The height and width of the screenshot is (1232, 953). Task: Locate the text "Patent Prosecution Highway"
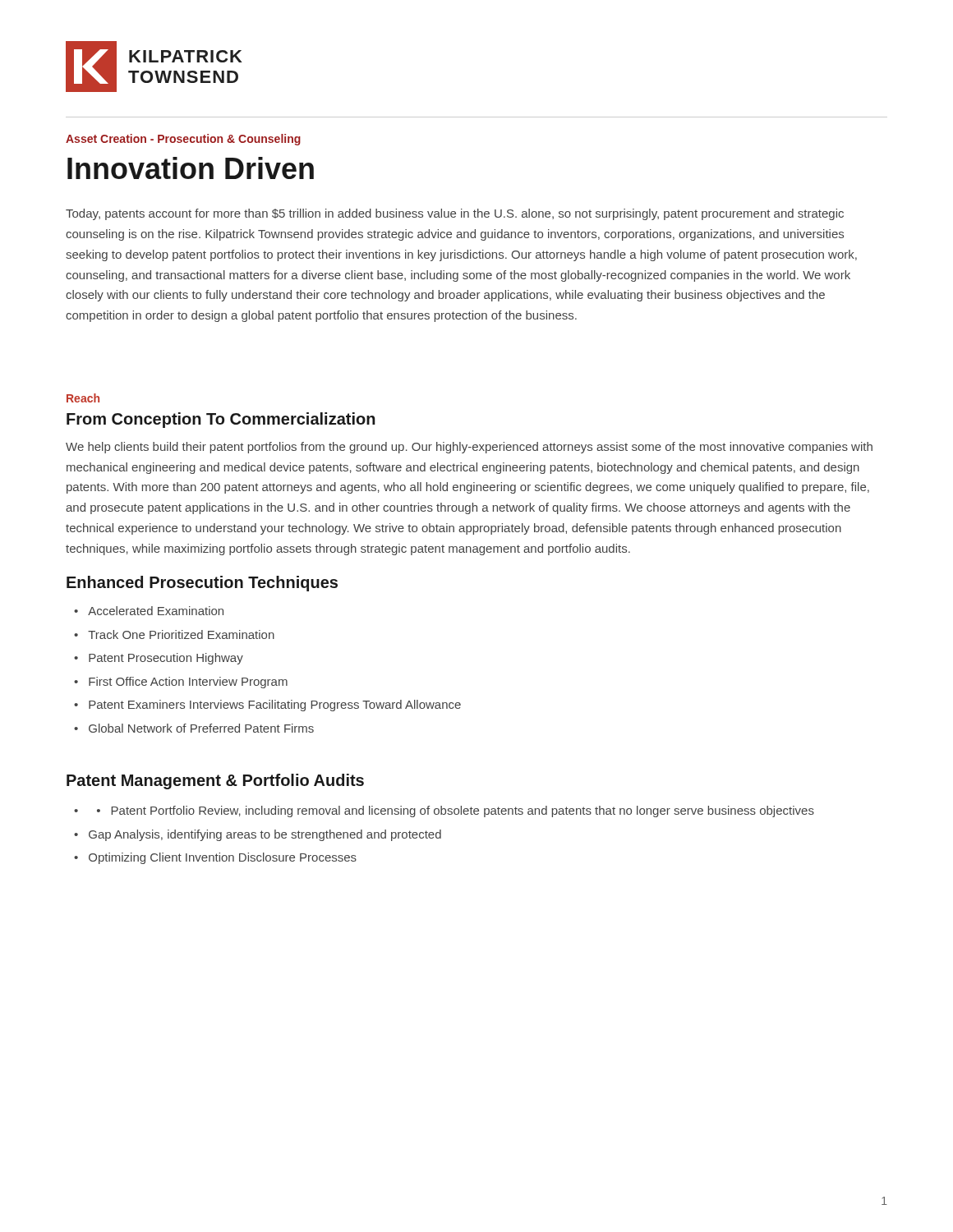[x=166, y=658]
